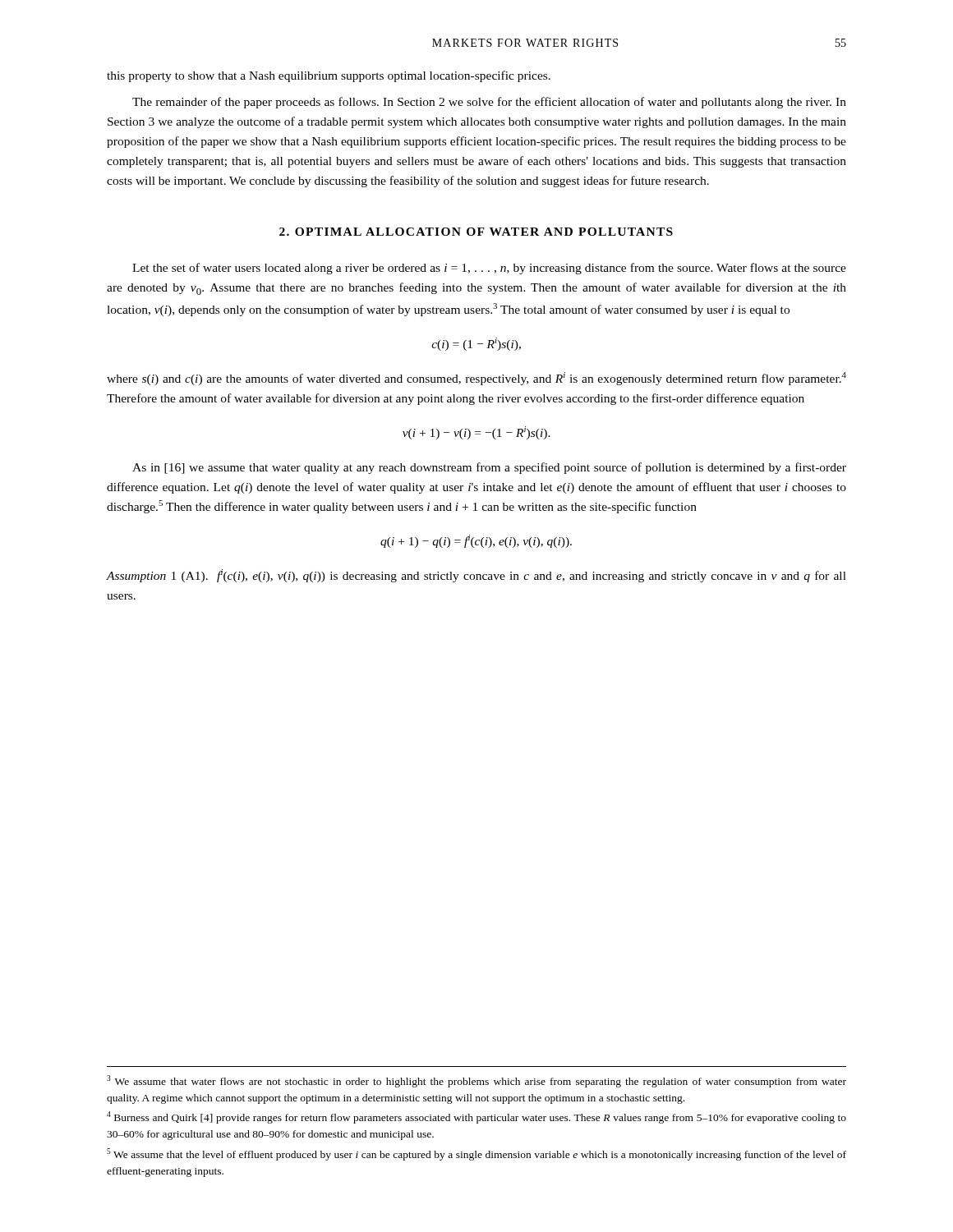Point to the region starting "c(i) = (1 − Ri)s(i),"
The image size is (953, 1232).
click(476, 343)
